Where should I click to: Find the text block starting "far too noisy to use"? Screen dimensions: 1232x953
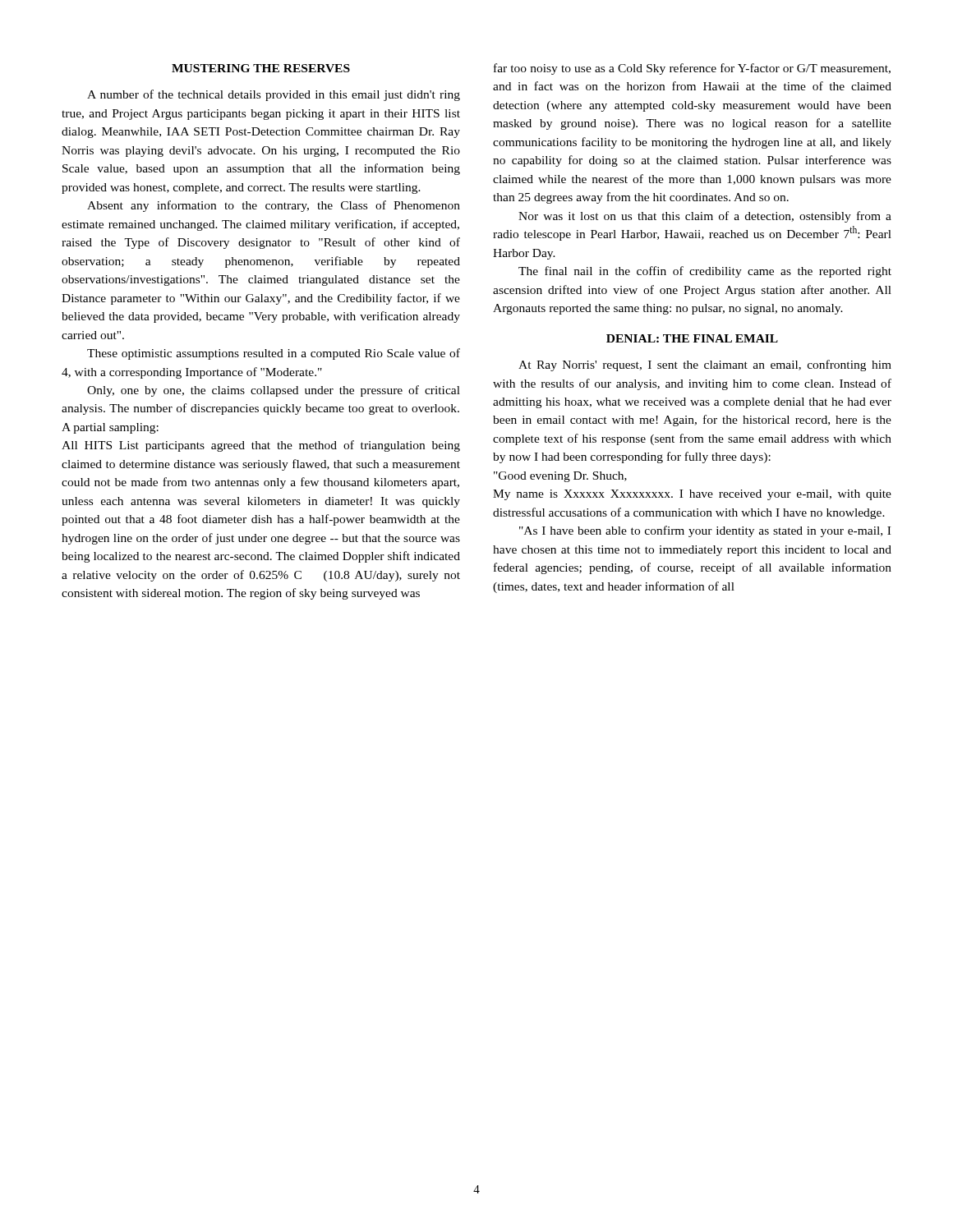(x=692, y=188)
